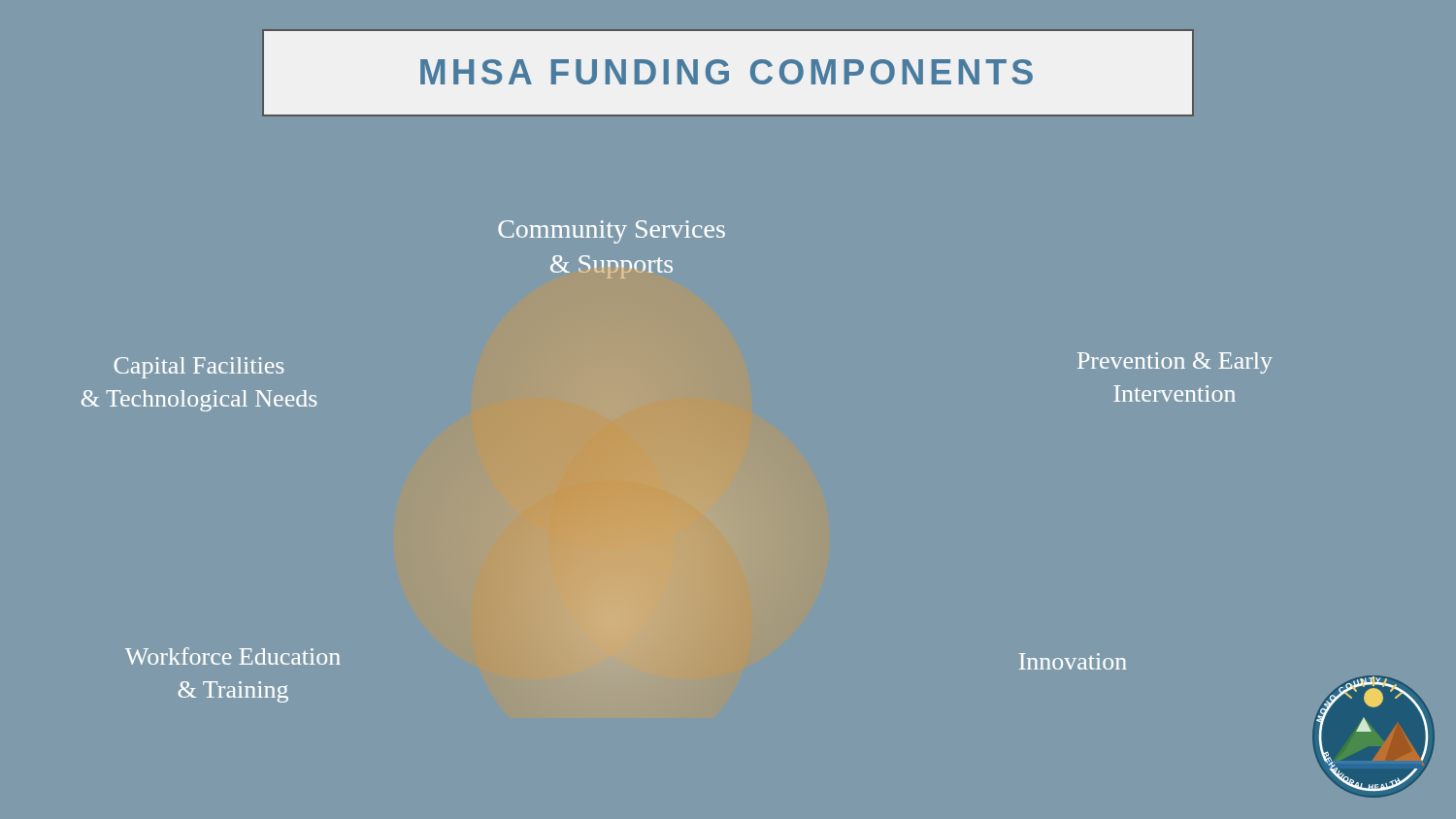The image size is (1456, 819).
Task: Select the logo
Action: coord(1374,737)
